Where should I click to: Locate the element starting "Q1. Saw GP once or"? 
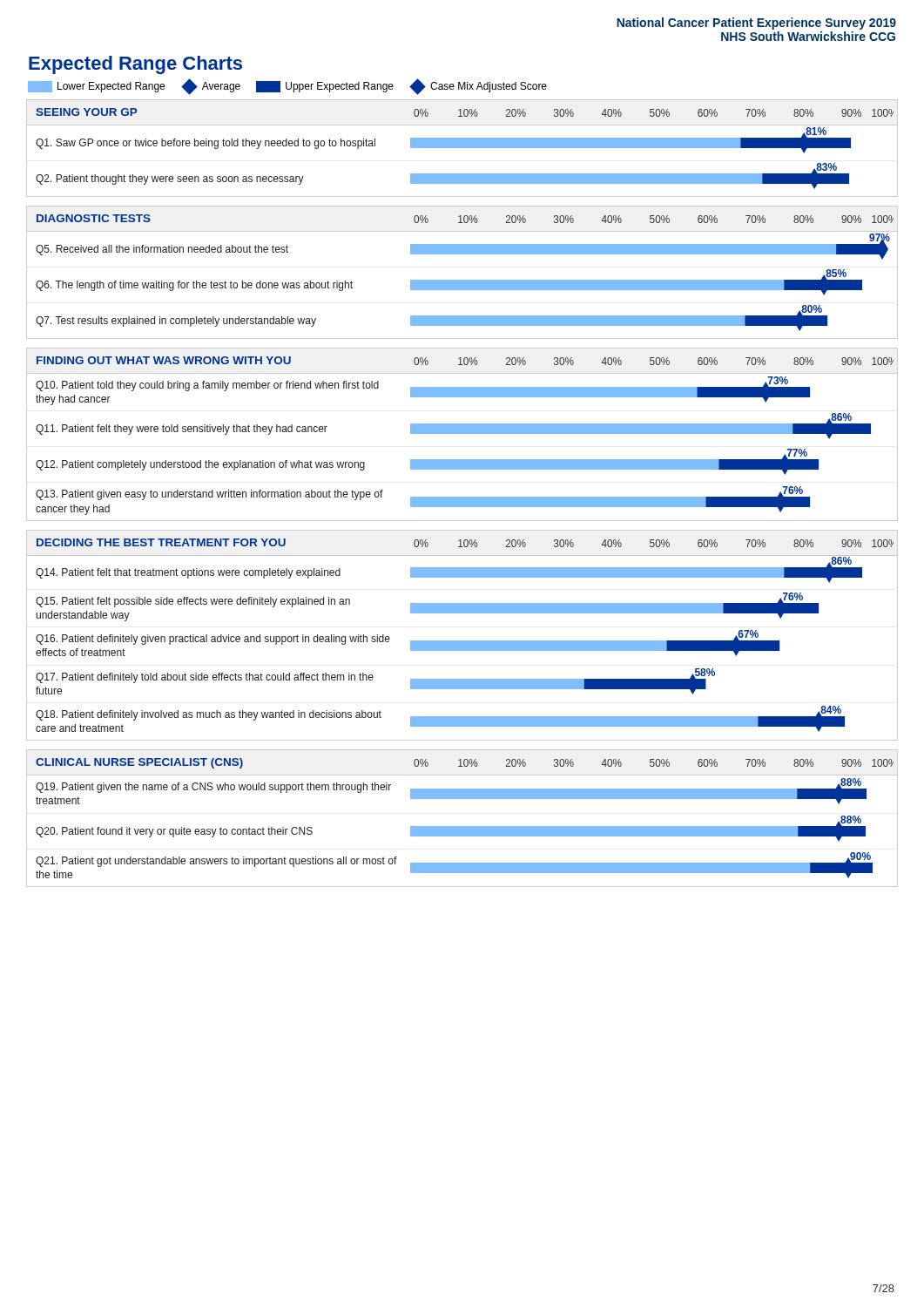point(206,143)
